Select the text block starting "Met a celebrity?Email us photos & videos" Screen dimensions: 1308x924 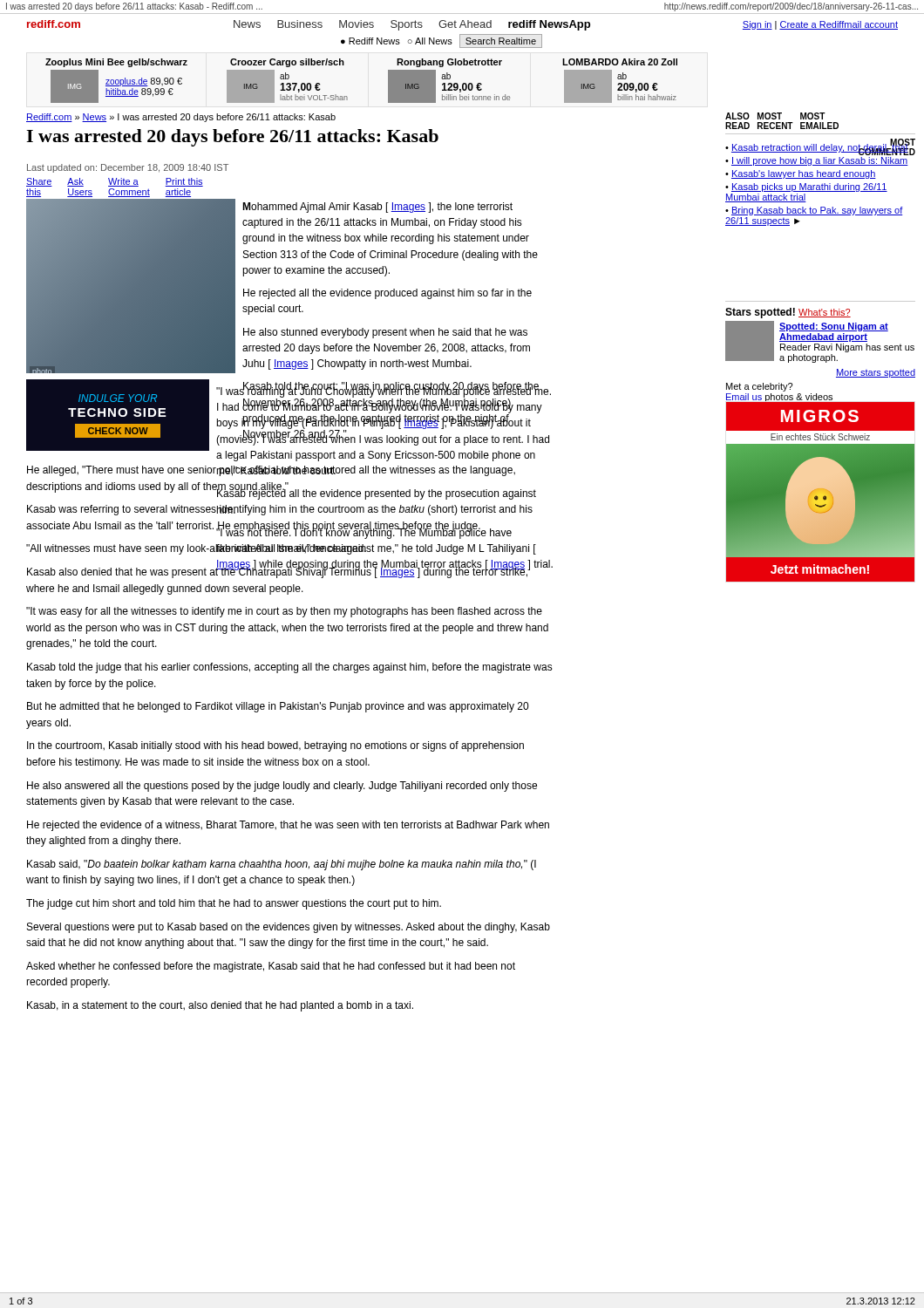tap(779, 391)
